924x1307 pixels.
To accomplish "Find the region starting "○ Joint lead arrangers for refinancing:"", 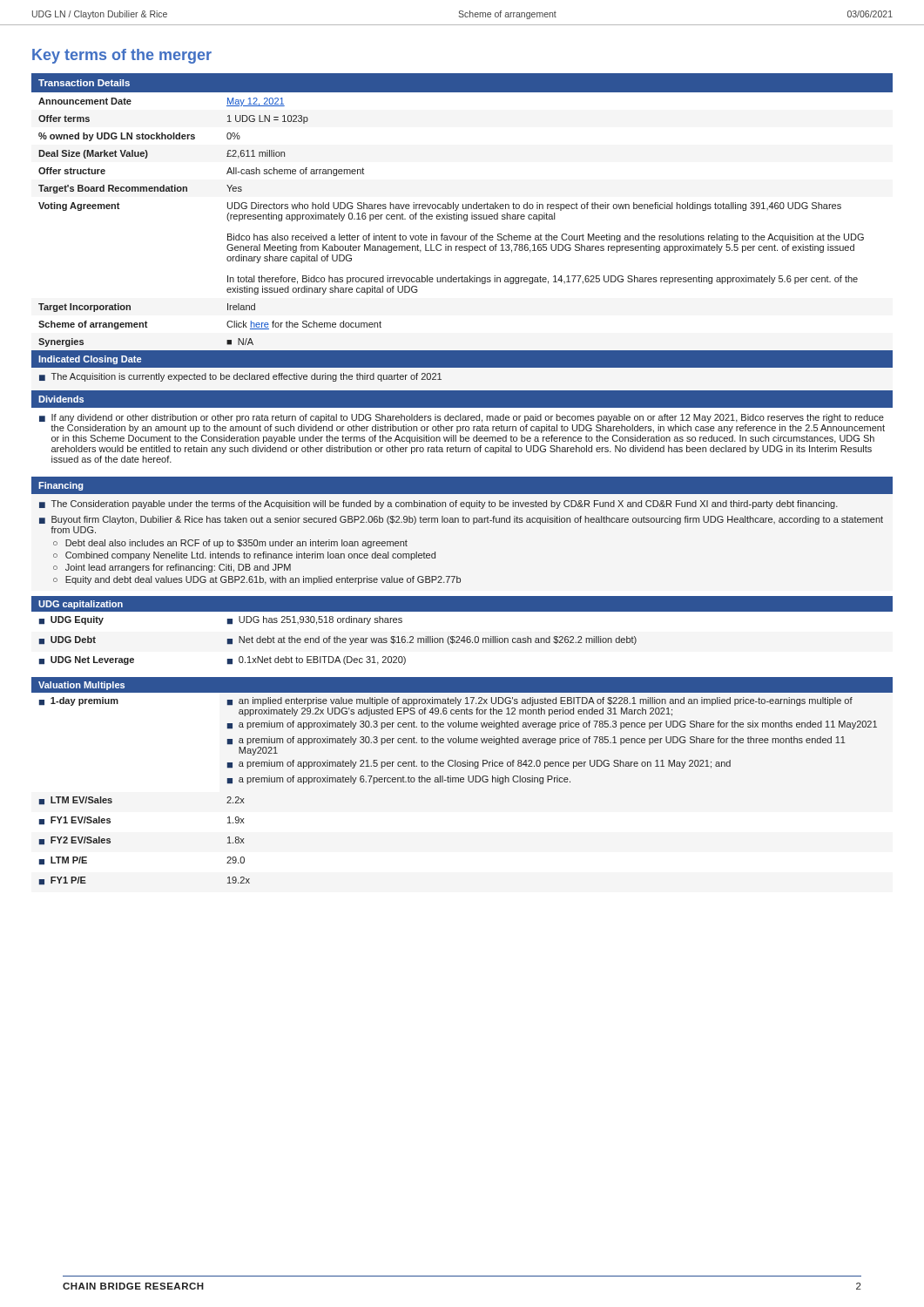I will coord(172,567).
